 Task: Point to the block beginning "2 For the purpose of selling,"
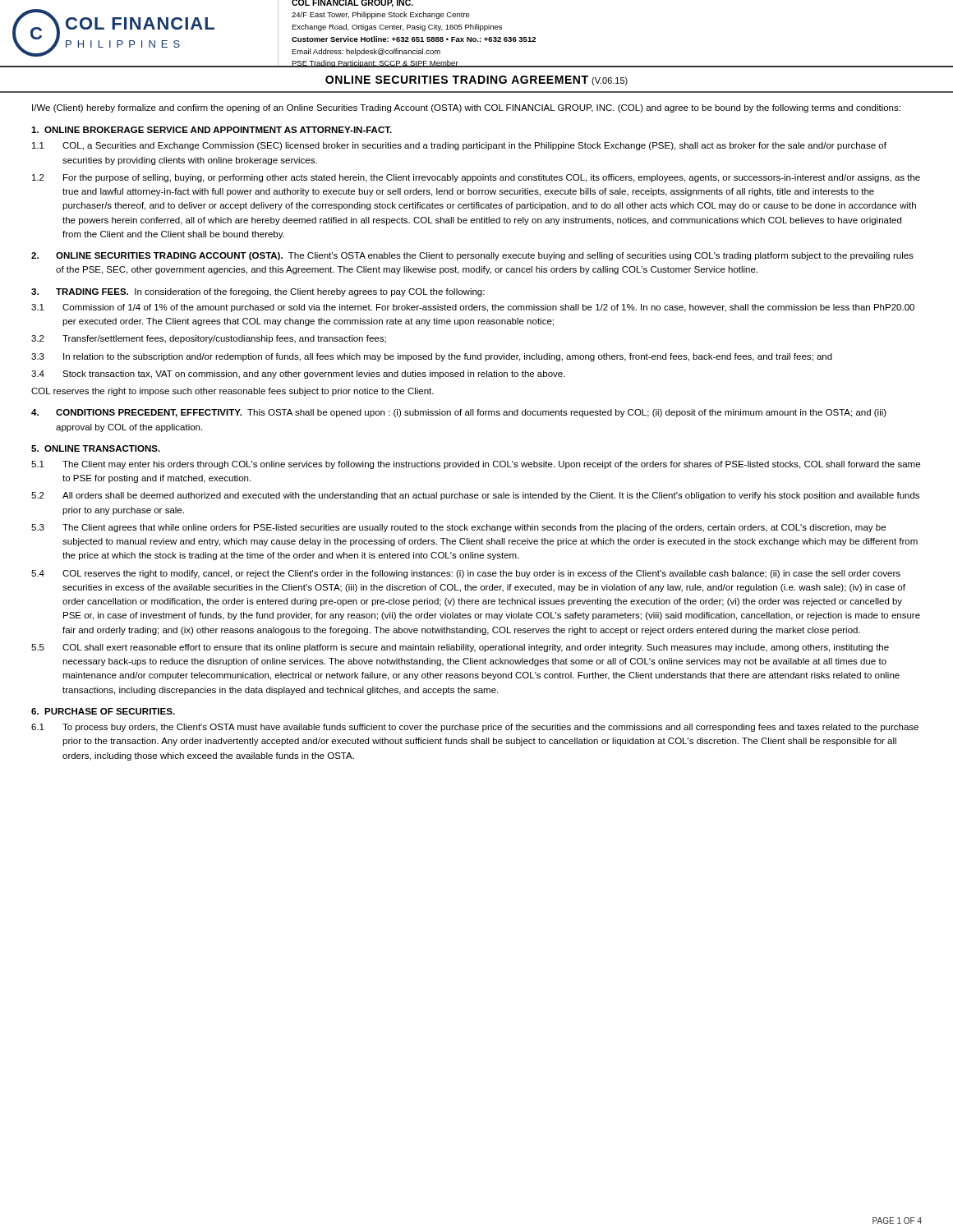[x=476, y=206]
